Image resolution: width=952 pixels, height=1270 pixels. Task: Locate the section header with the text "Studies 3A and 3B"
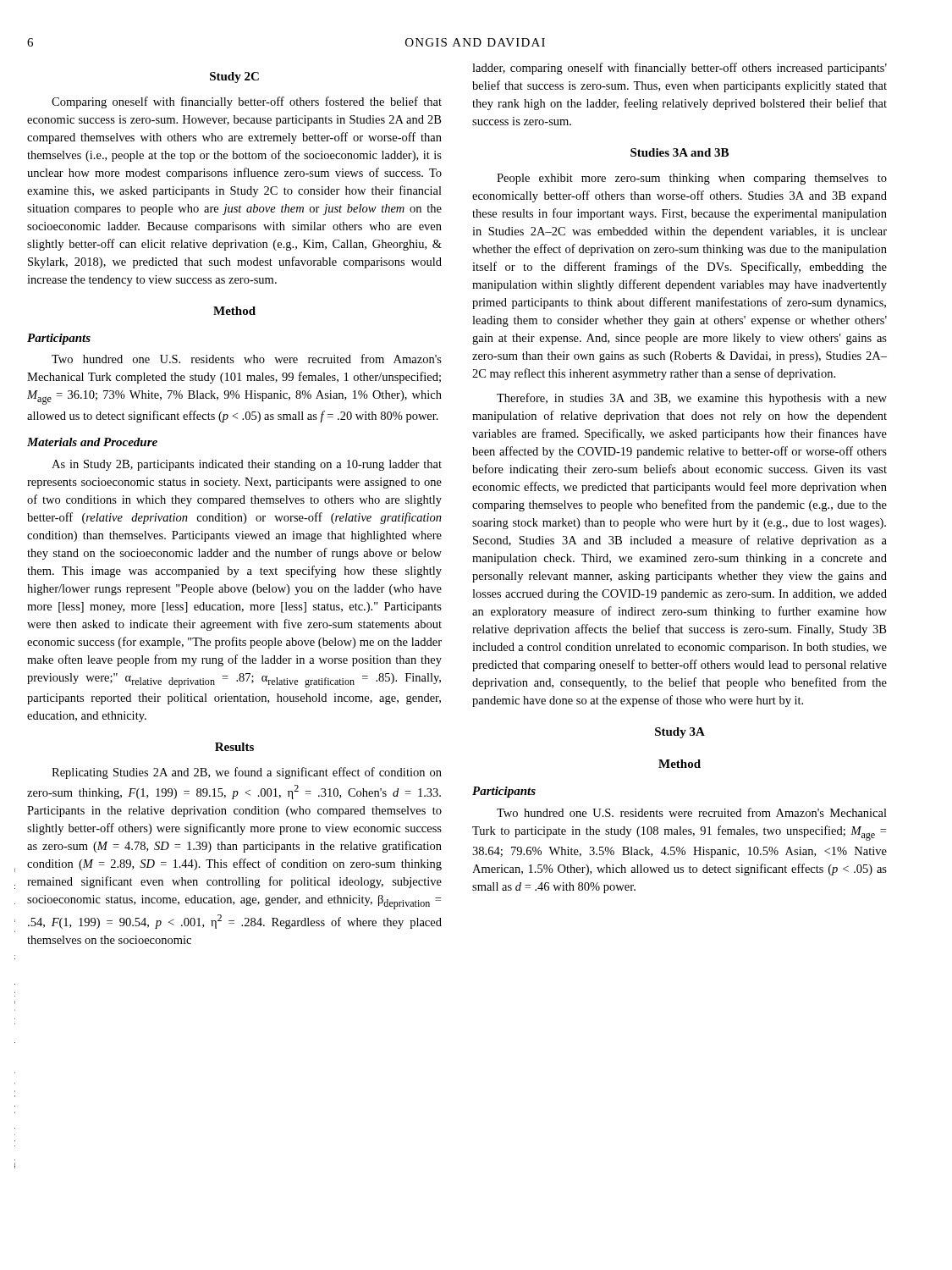(x=680, y=153)
